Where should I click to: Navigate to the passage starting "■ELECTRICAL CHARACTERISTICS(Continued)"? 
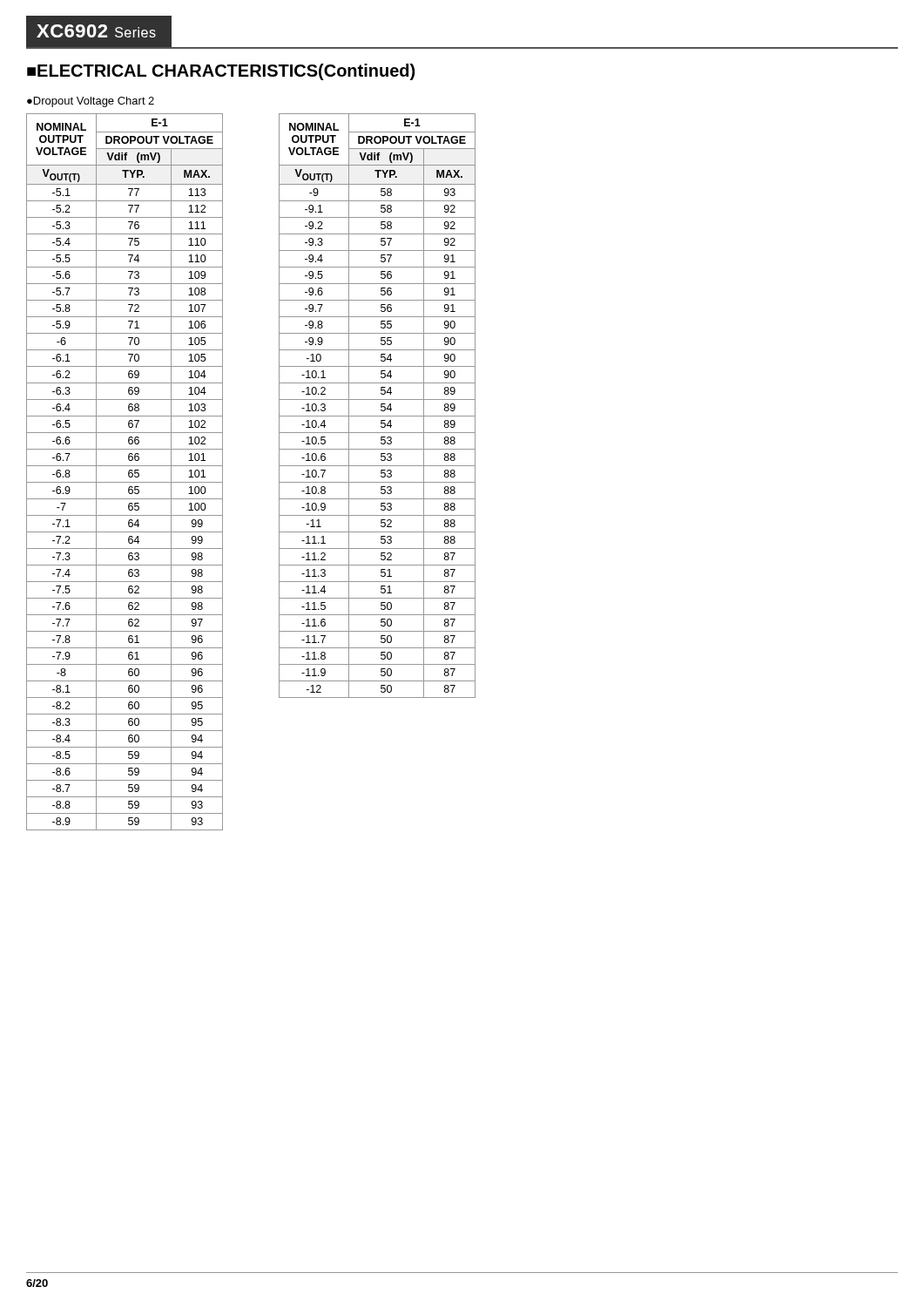click(221, 71)
